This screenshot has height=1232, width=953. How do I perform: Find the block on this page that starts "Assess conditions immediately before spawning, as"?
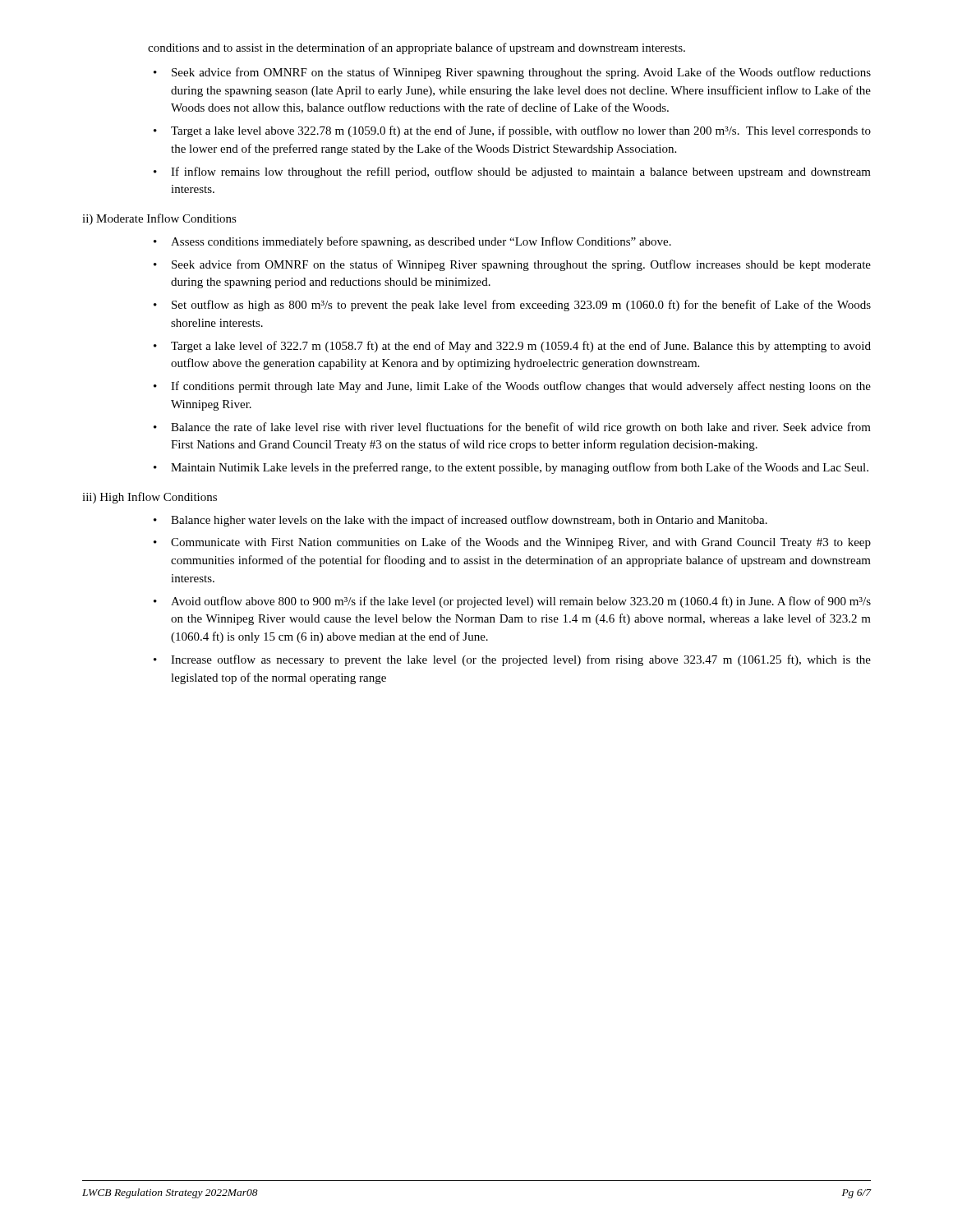(x=509, y=242)
